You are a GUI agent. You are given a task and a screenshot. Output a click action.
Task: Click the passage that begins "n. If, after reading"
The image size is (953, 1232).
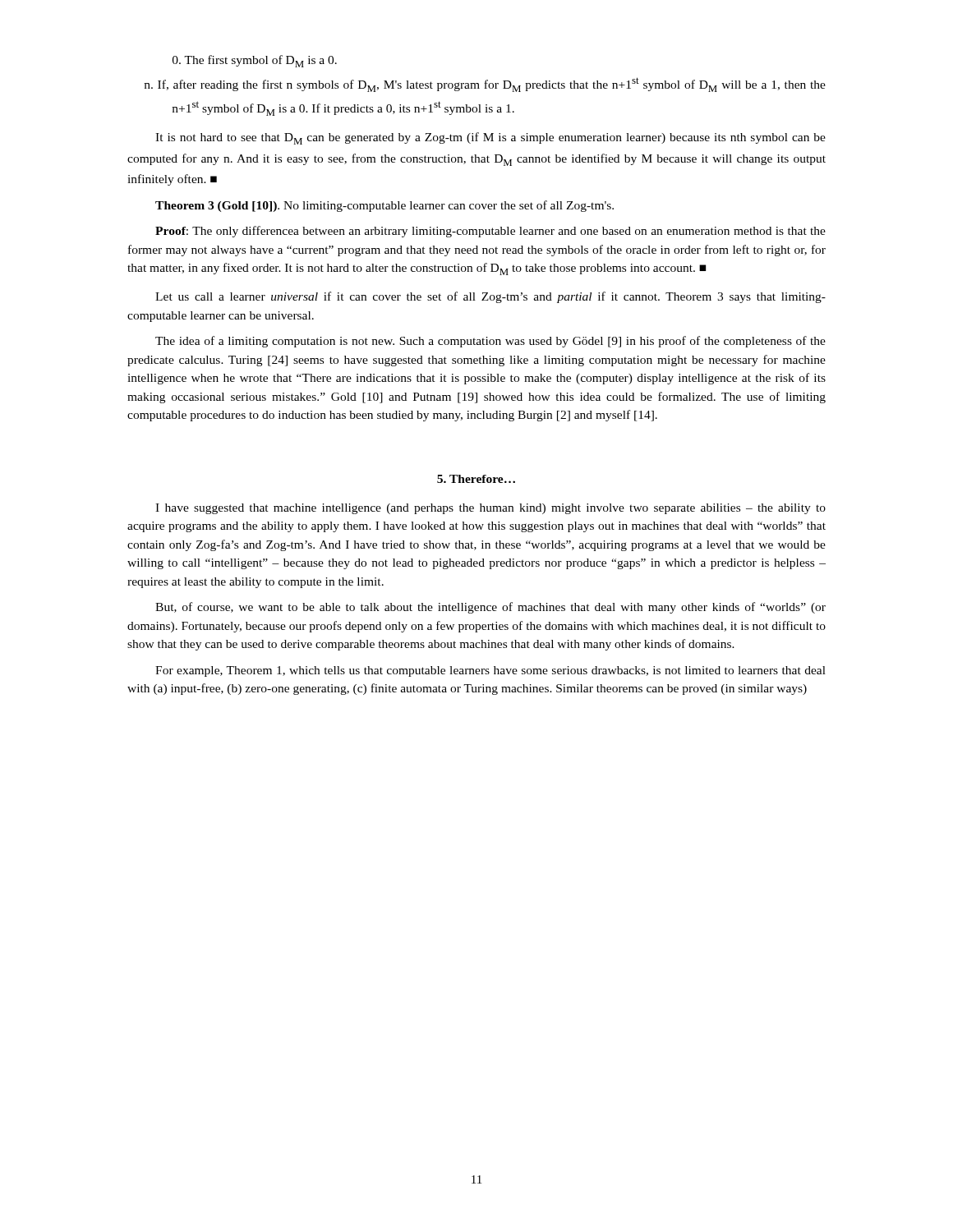485,96
